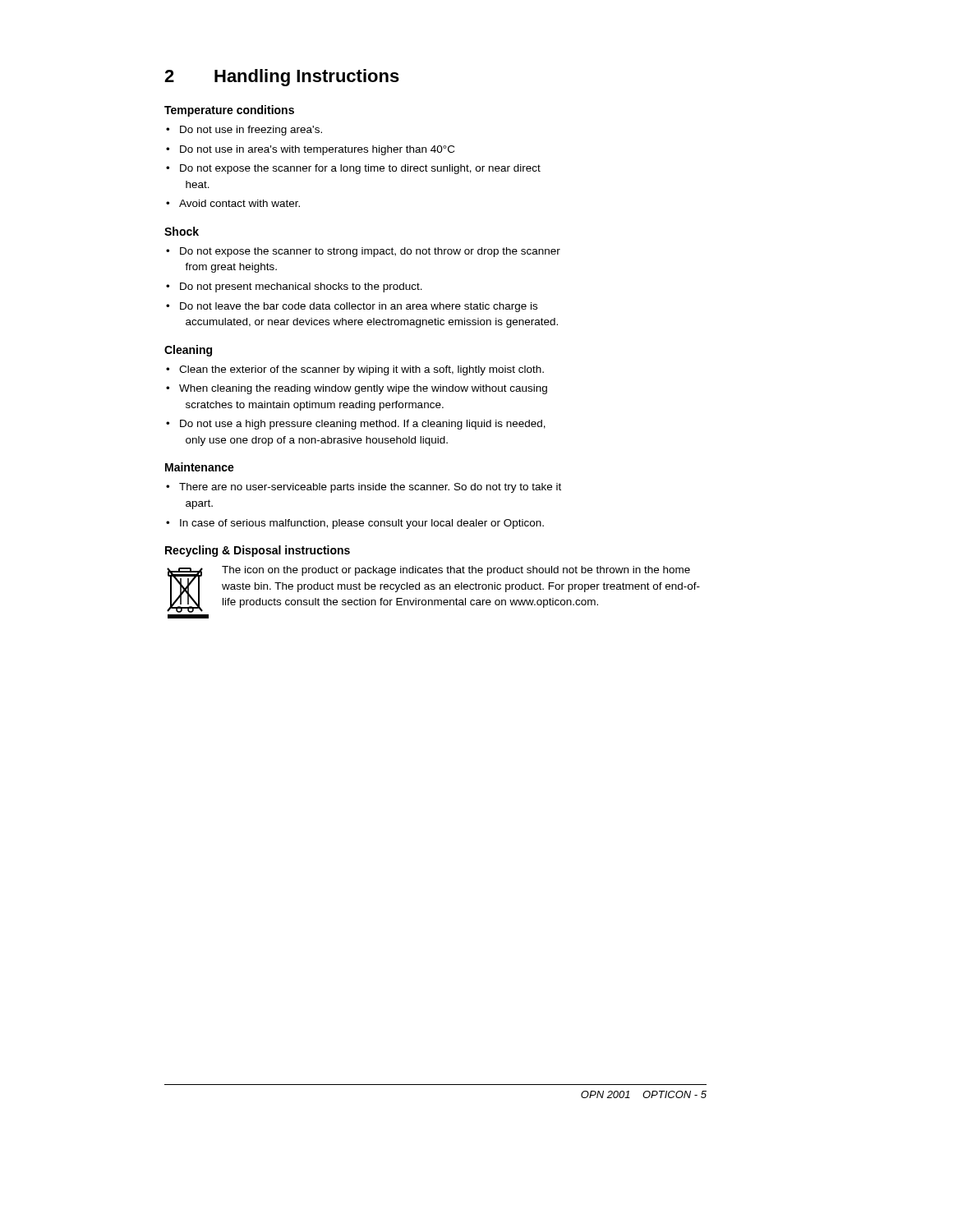Click on the section header that says "Recycling & Disposal instructions"
The image size is (953, 1232).
click(x=257, y=550)
